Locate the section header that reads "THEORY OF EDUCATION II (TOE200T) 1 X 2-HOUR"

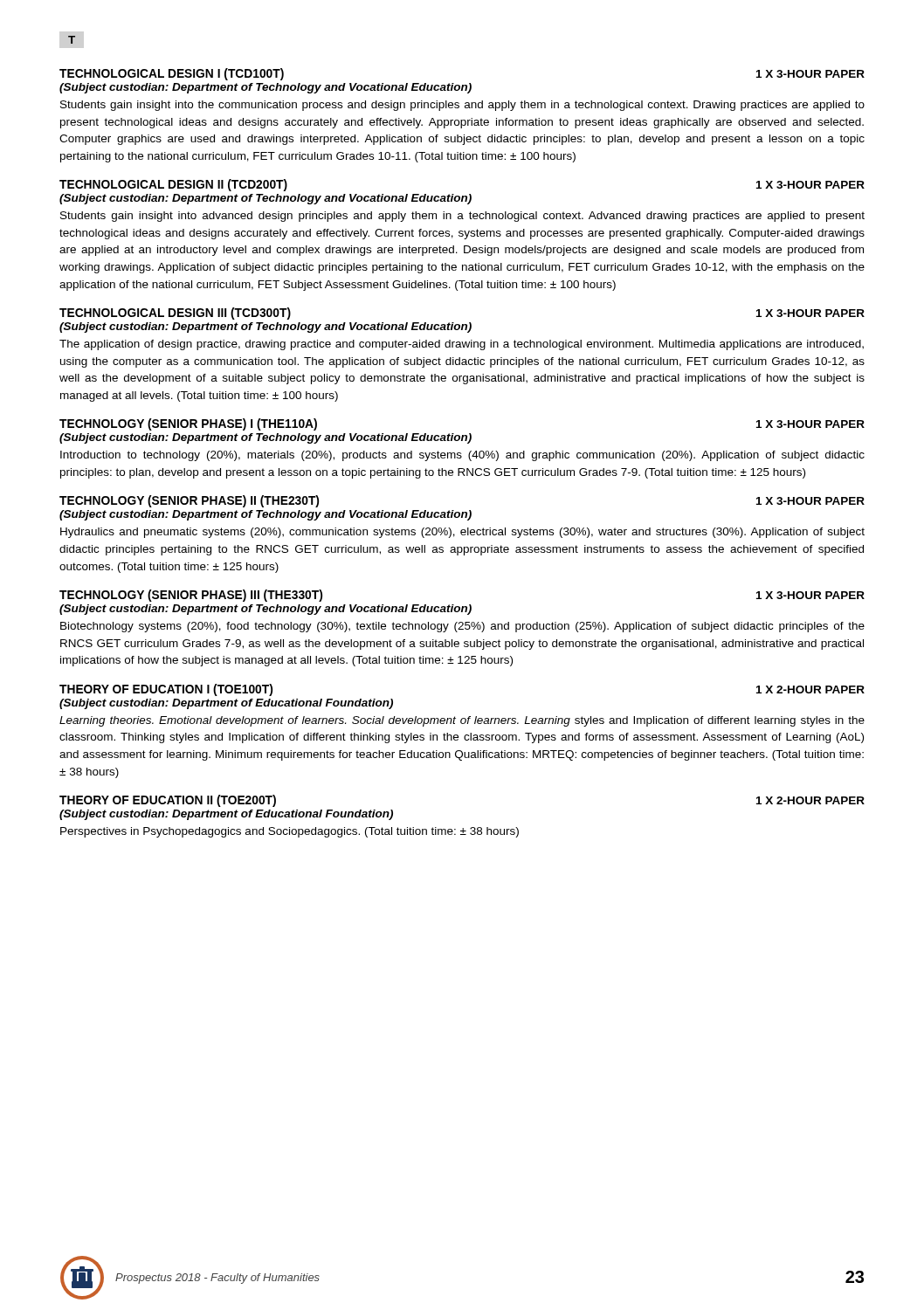pos(462,817)
